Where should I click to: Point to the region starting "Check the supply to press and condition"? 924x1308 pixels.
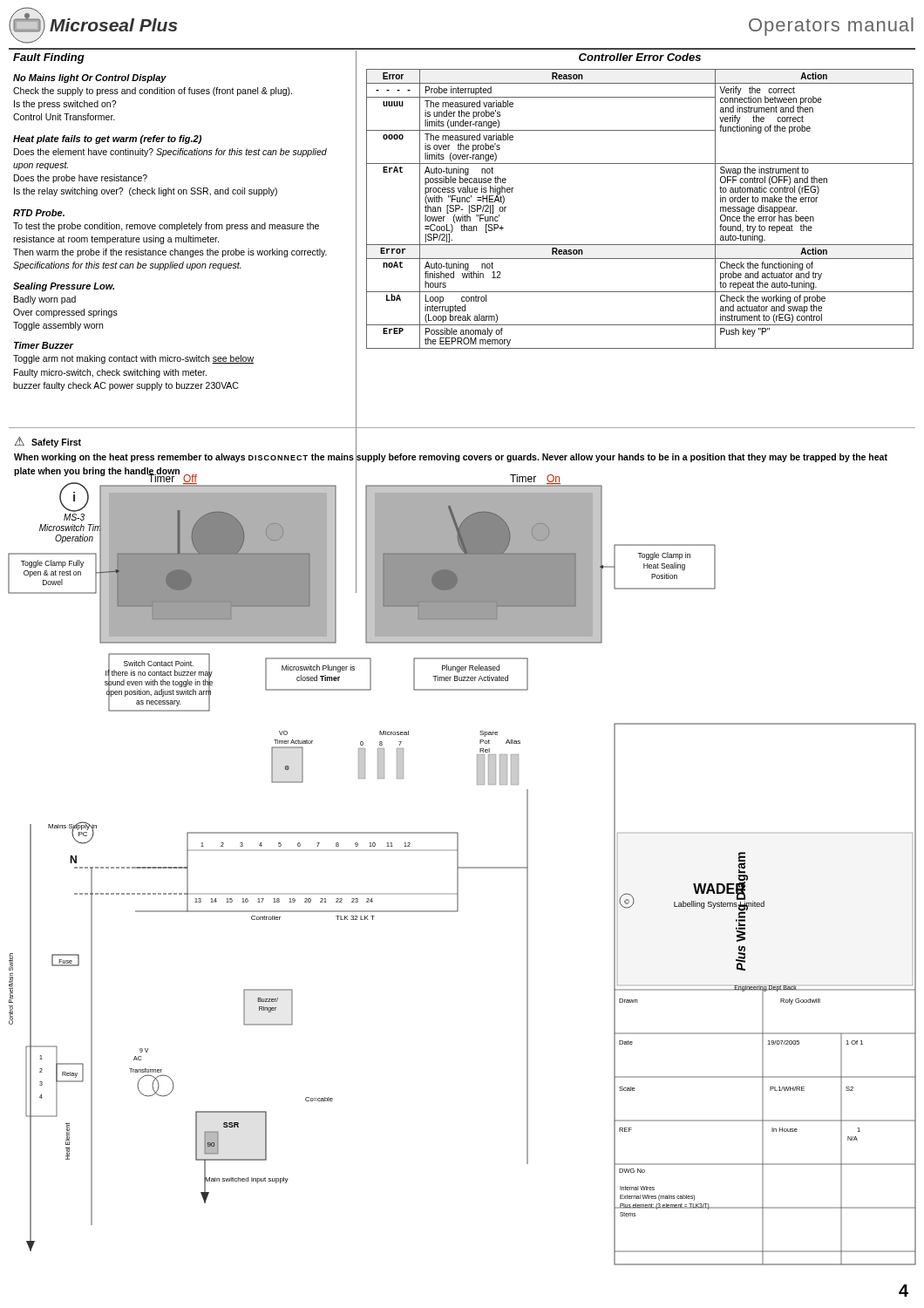tap(153, 104)
